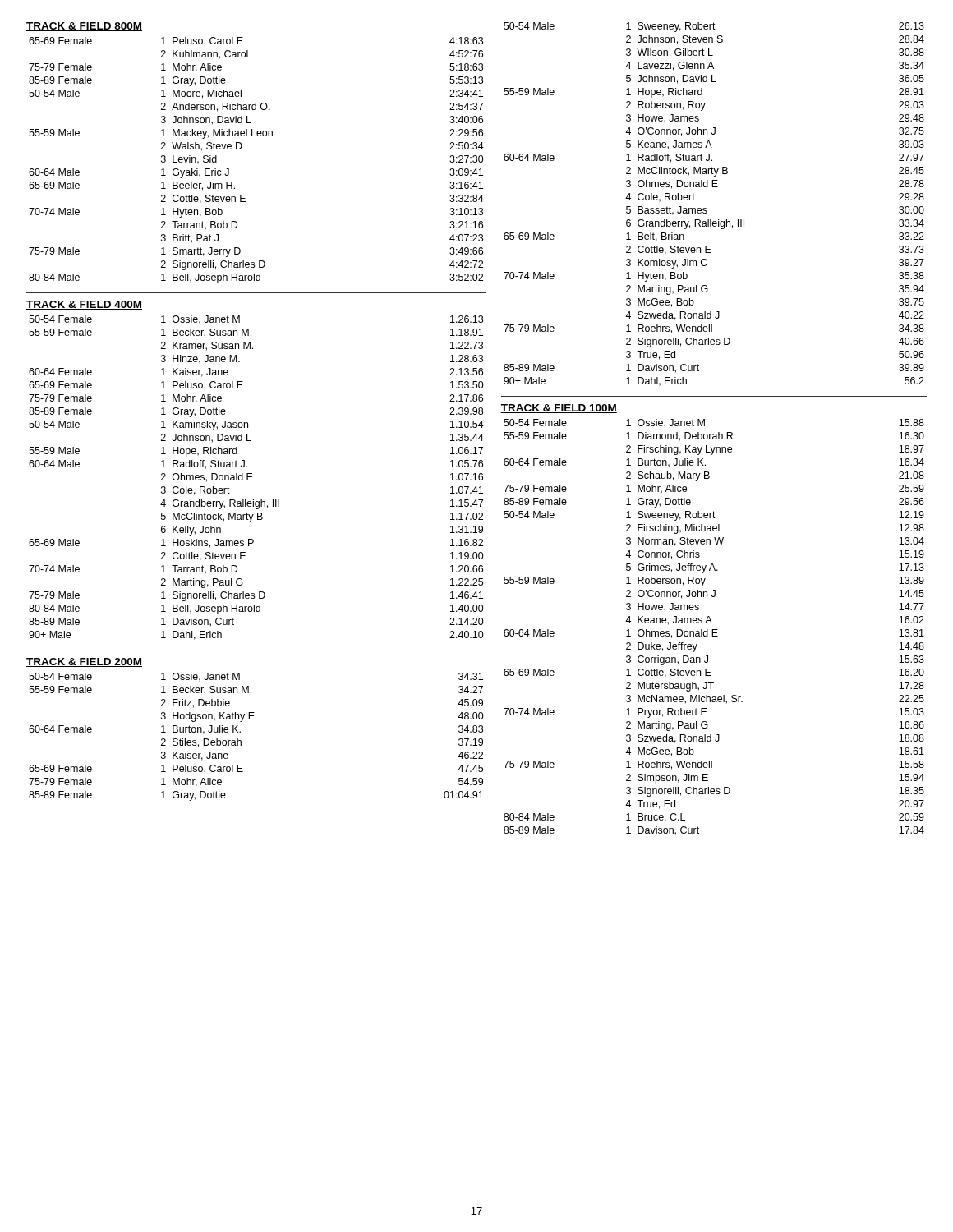
Task: Click on the table containing "Stiles, Deborah"
Action: [256, 736]
